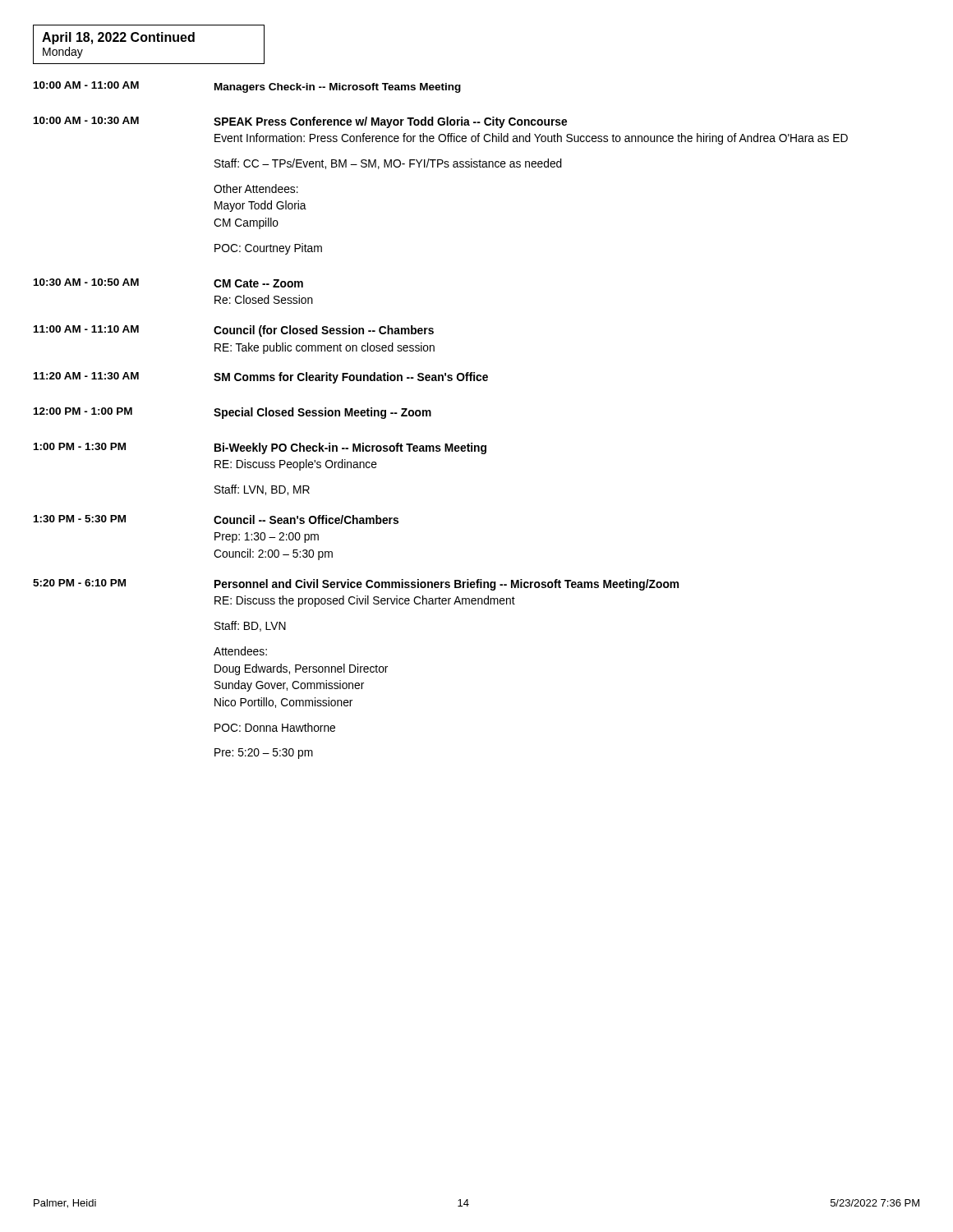
Task: Where does it say "Managers Check-in -- Microsoft Teams Meeting"?
Action: pyautogui.click(x=337, y=87)
